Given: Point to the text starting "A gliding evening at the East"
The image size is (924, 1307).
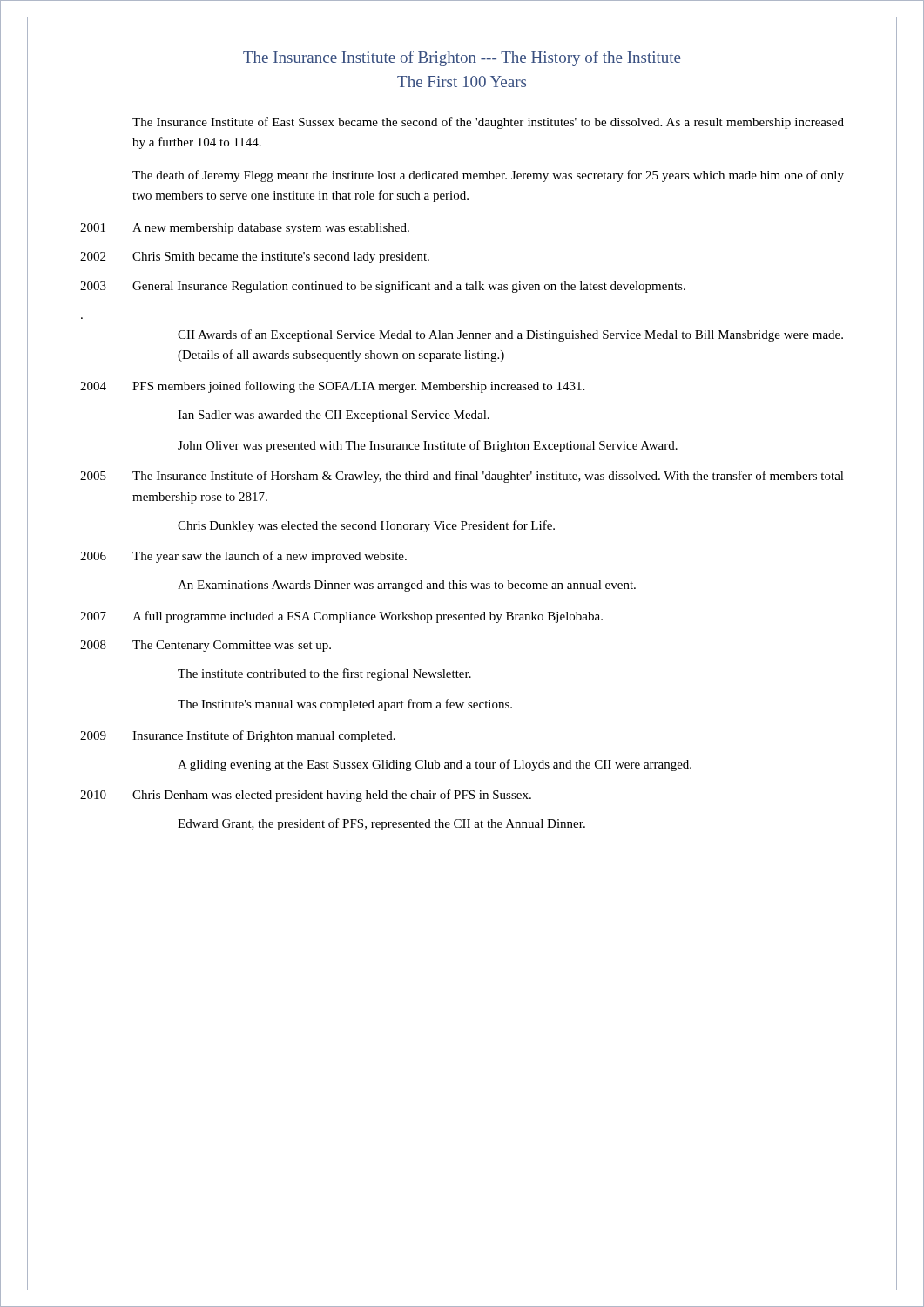Looking at the screenshot, I should pos(511,765).
